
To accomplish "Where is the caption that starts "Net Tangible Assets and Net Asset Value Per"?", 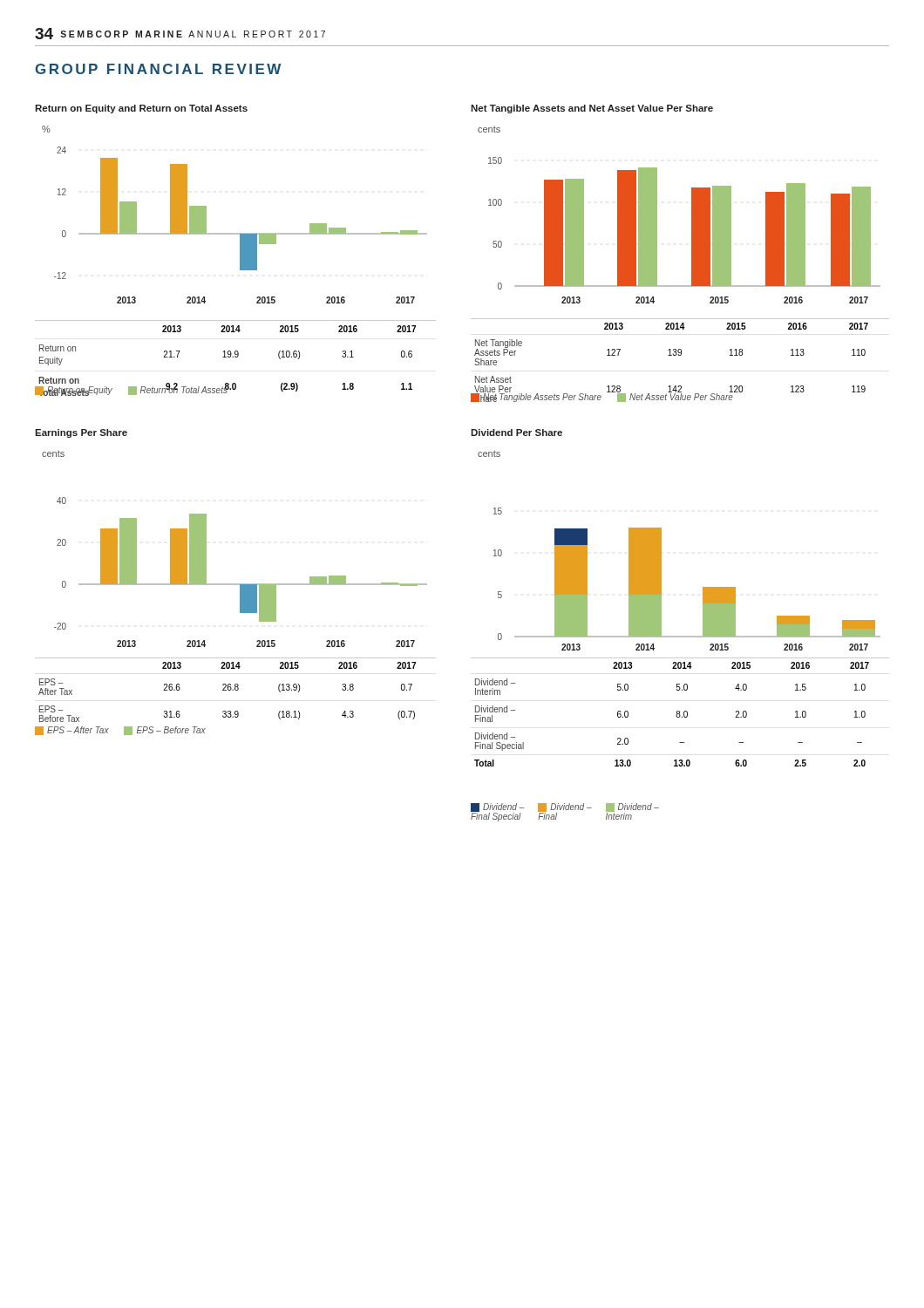I will click(592, 108).
